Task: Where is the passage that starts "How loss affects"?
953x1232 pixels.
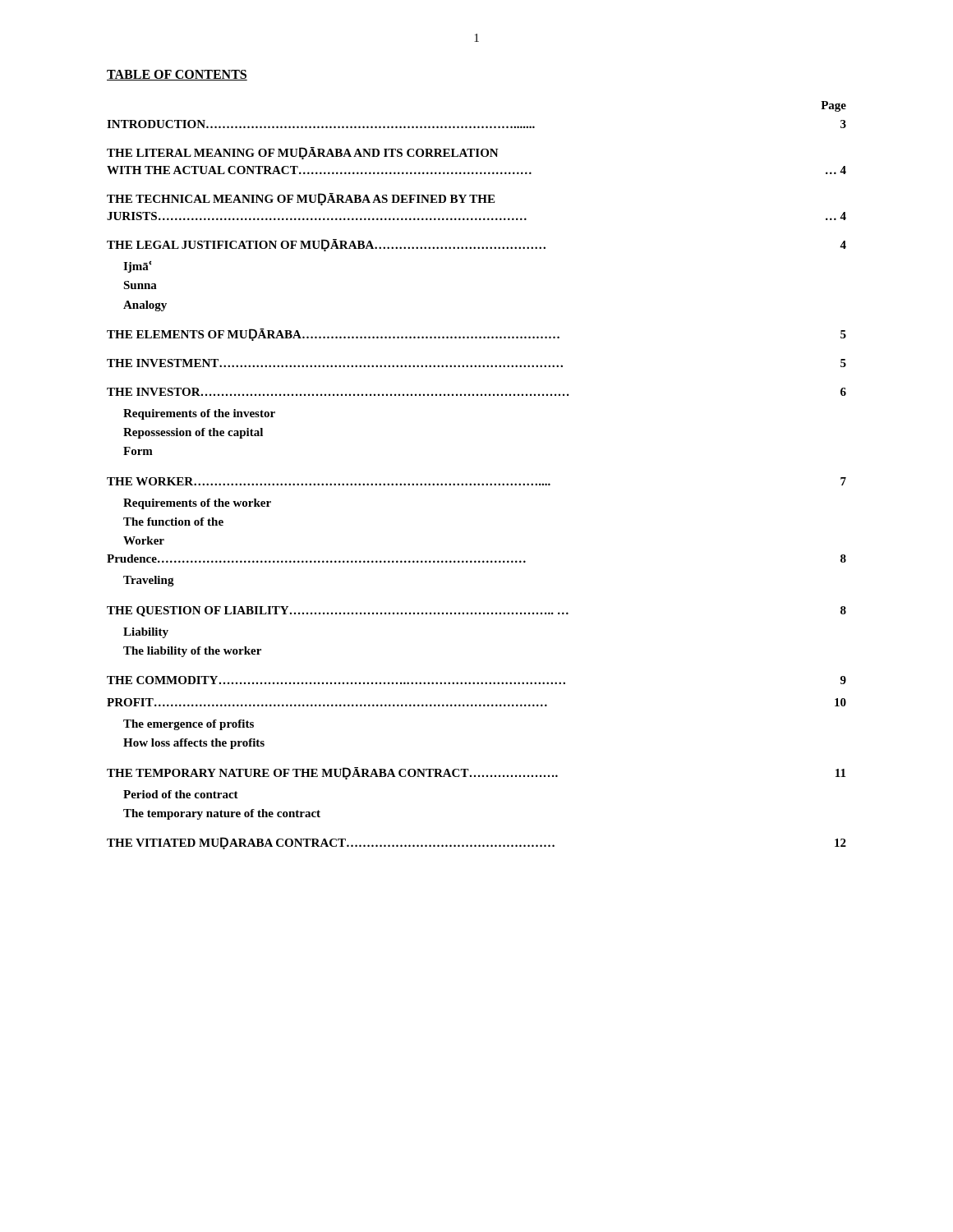Action: [194, 743]
